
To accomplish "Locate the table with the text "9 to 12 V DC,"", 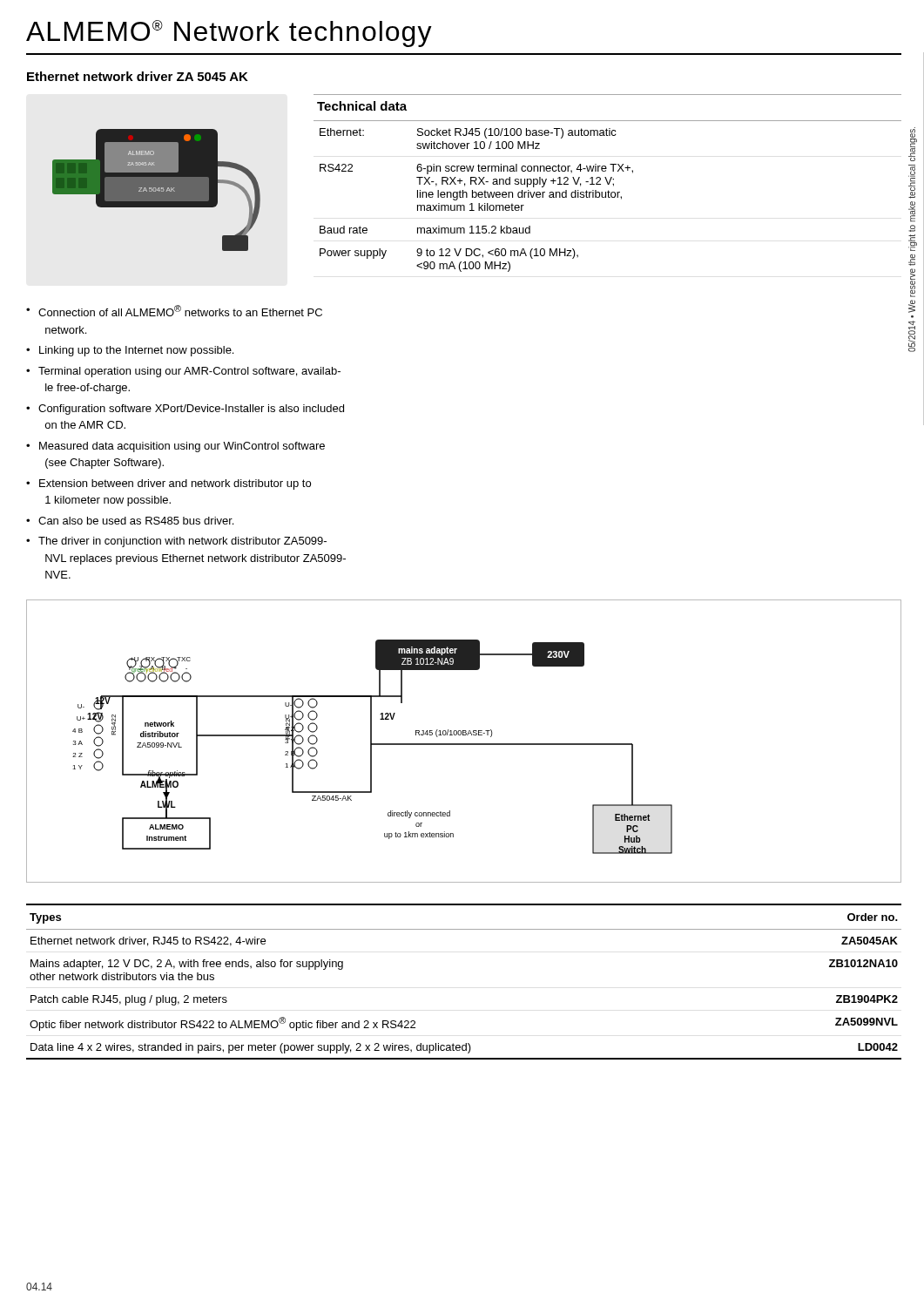I will pyautogui.click(x=607, y=186).
